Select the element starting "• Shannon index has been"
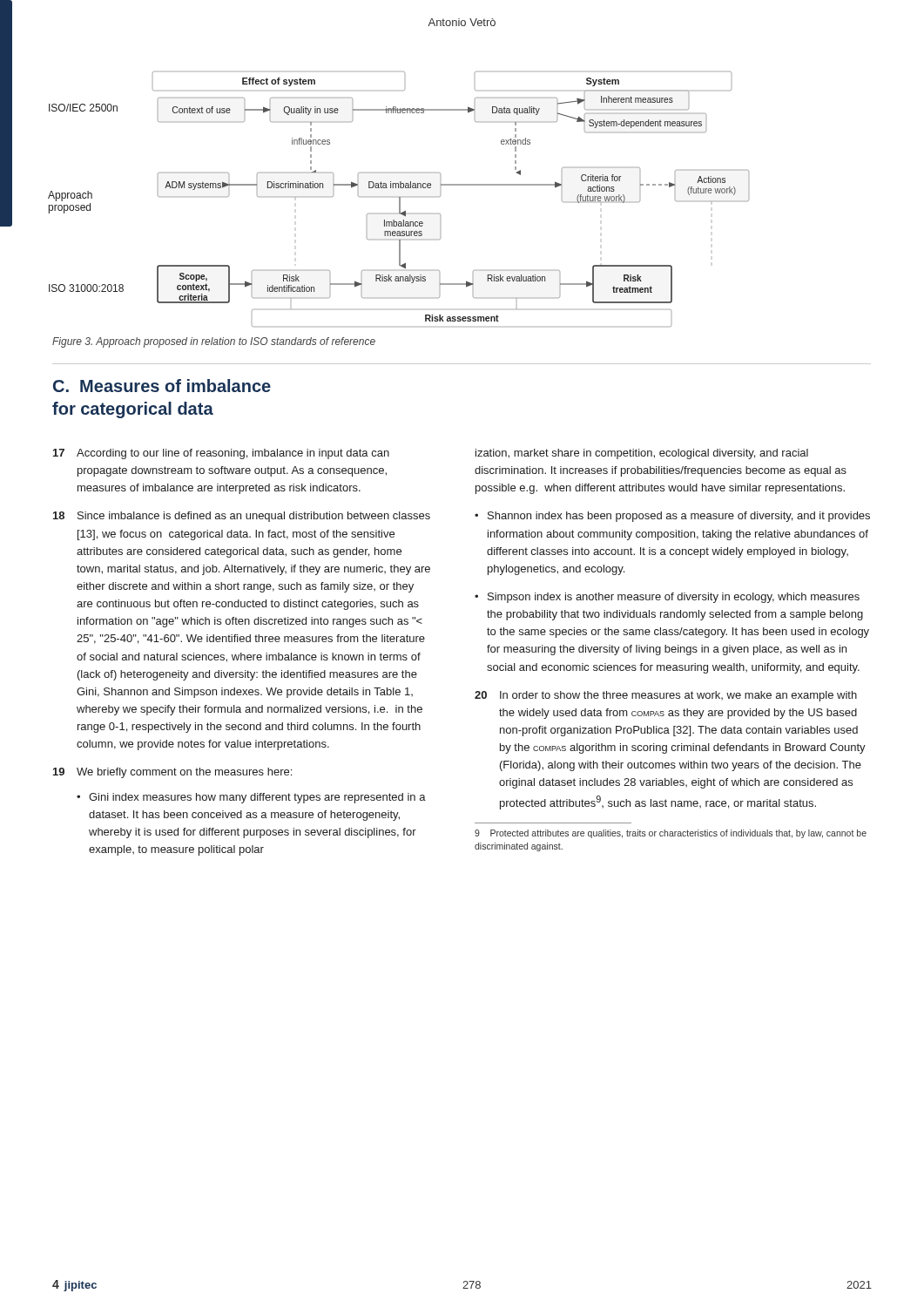 click(673, 541)
